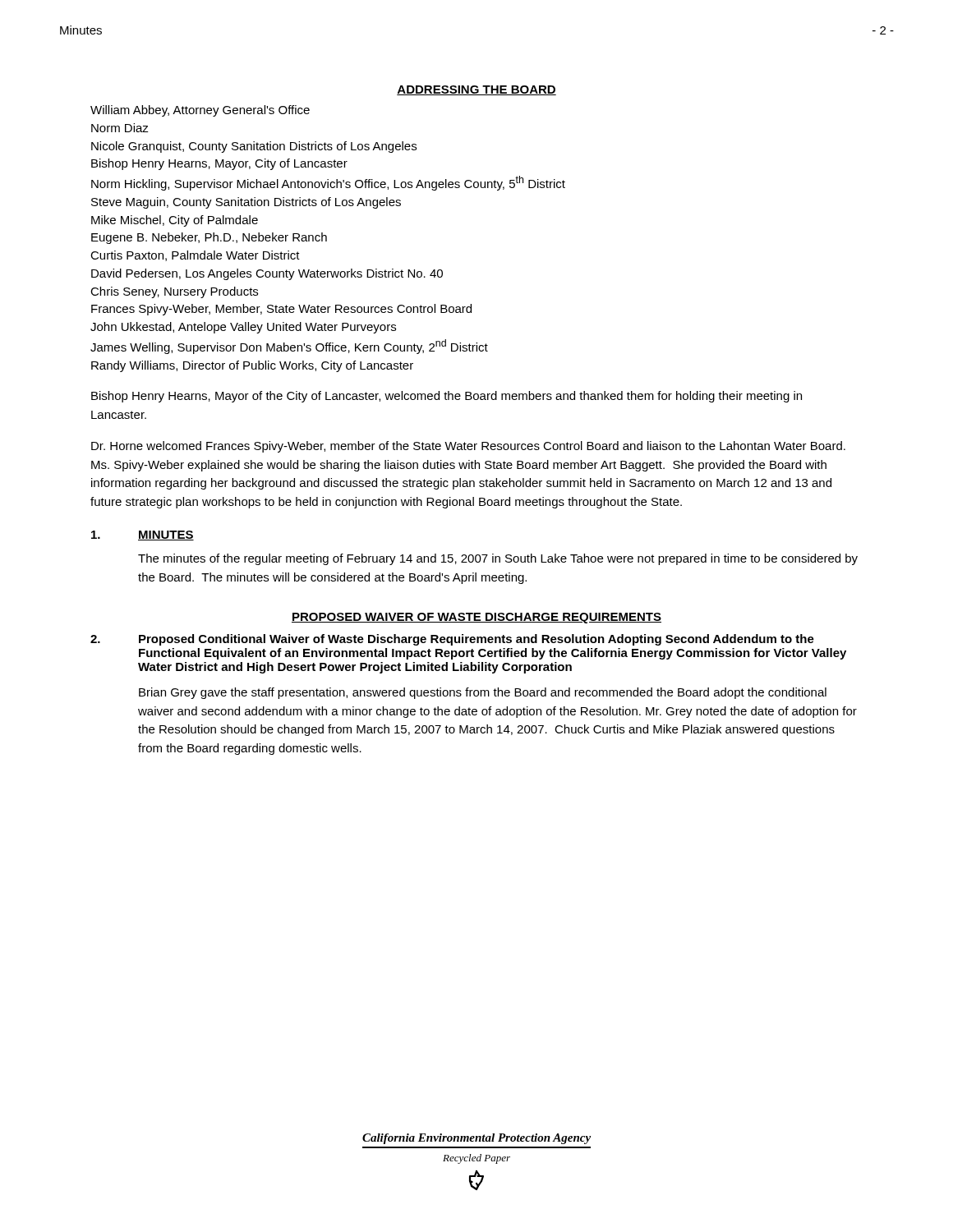The width and height of the screenshot is (953, 1232).
Task: Find the text block with the text "Bishop Henry Hearns, Mayor of the"
Action: [x=447, y=405]
